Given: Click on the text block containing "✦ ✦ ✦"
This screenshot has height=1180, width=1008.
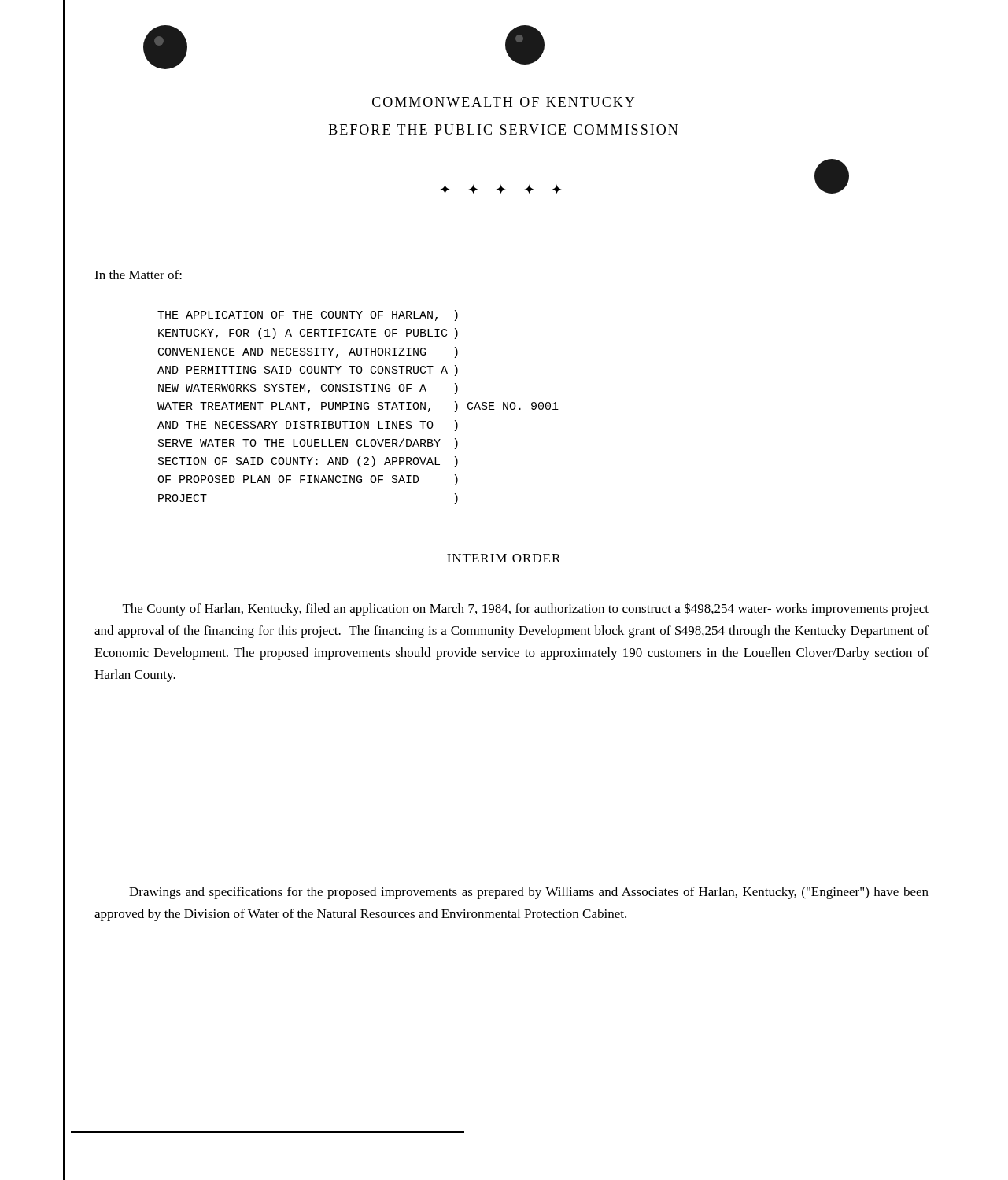Looking at the screenshot, I should (x=504, y=190).
